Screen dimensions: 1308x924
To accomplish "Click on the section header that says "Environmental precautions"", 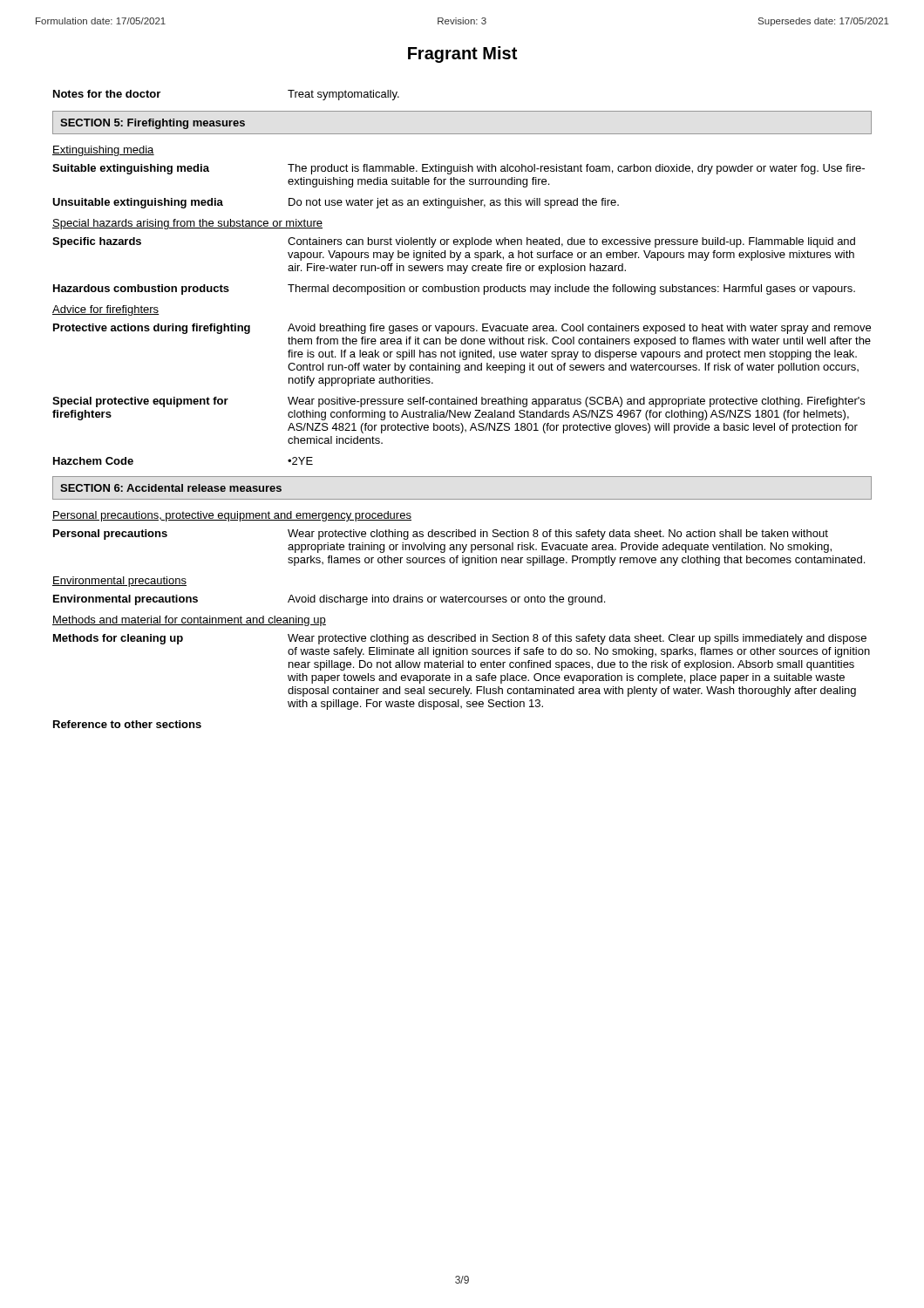I will click(119, 580).
